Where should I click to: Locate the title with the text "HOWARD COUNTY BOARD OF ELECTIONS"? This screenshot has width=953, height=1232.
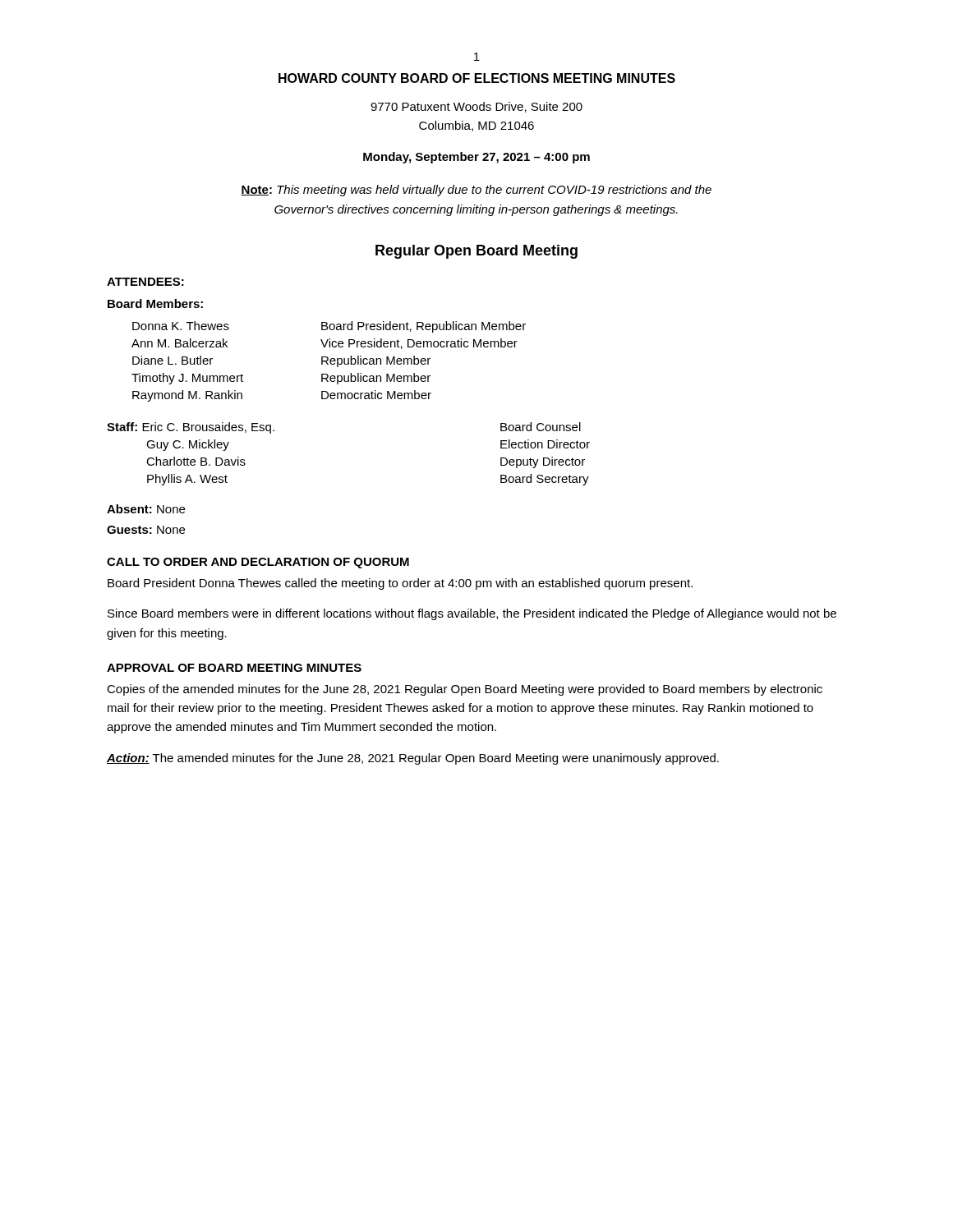[x=476, y=78]
